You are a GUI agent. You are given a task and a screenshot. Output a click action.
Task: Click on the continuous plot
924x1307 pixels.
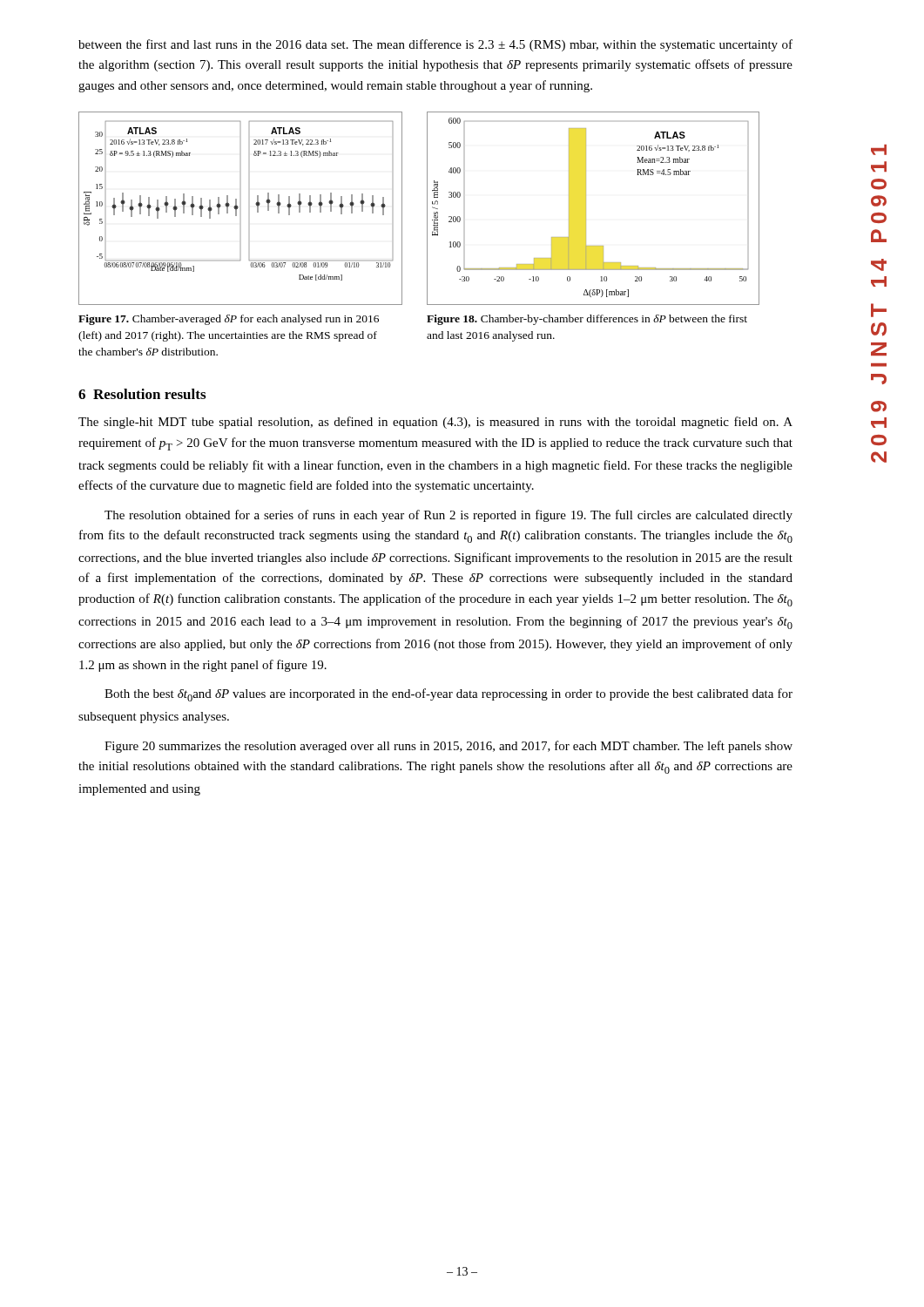(240, 236)
